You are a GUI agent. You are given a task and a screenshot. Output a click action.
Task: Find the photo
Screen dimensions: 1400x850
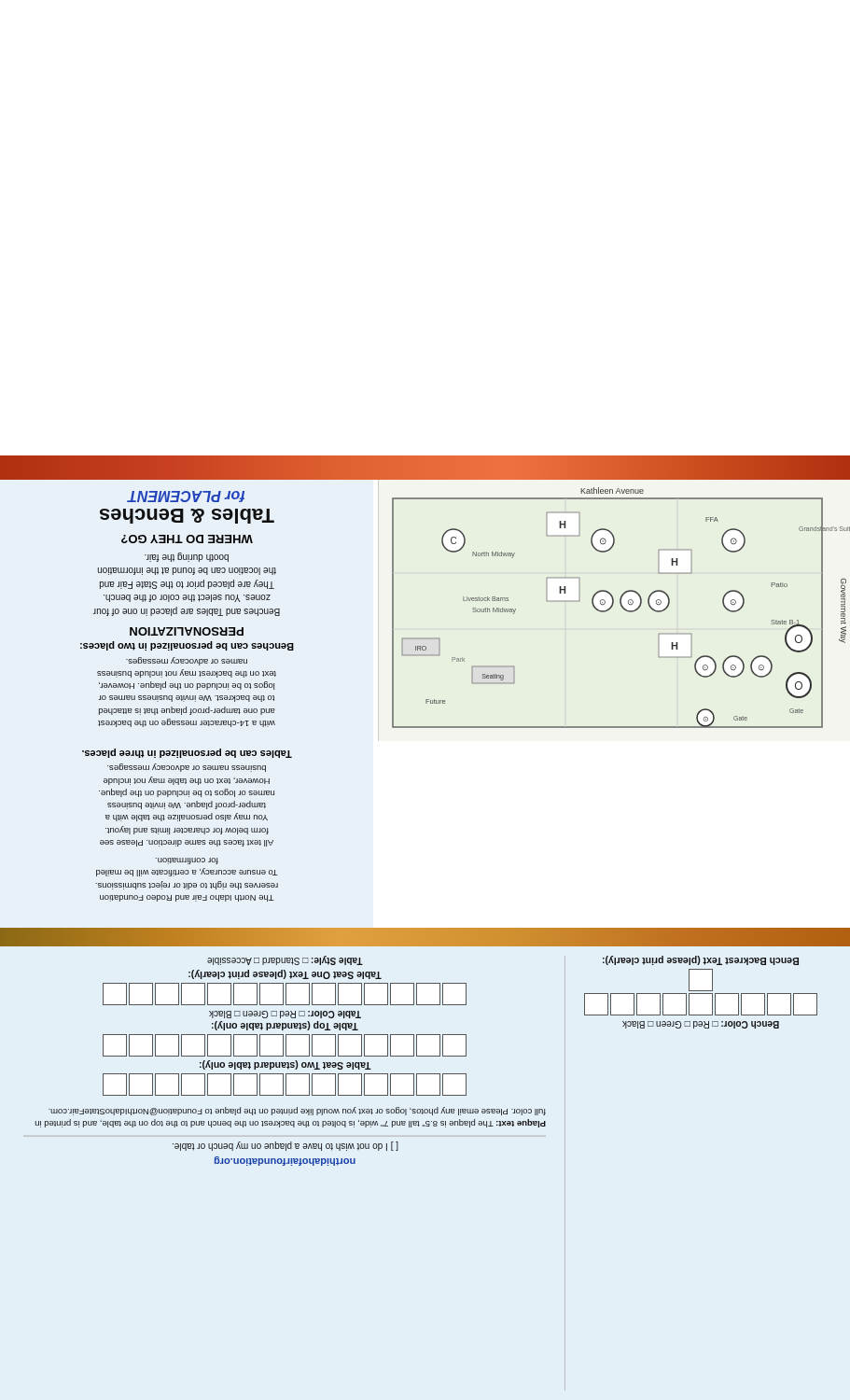click(425, 1297)
